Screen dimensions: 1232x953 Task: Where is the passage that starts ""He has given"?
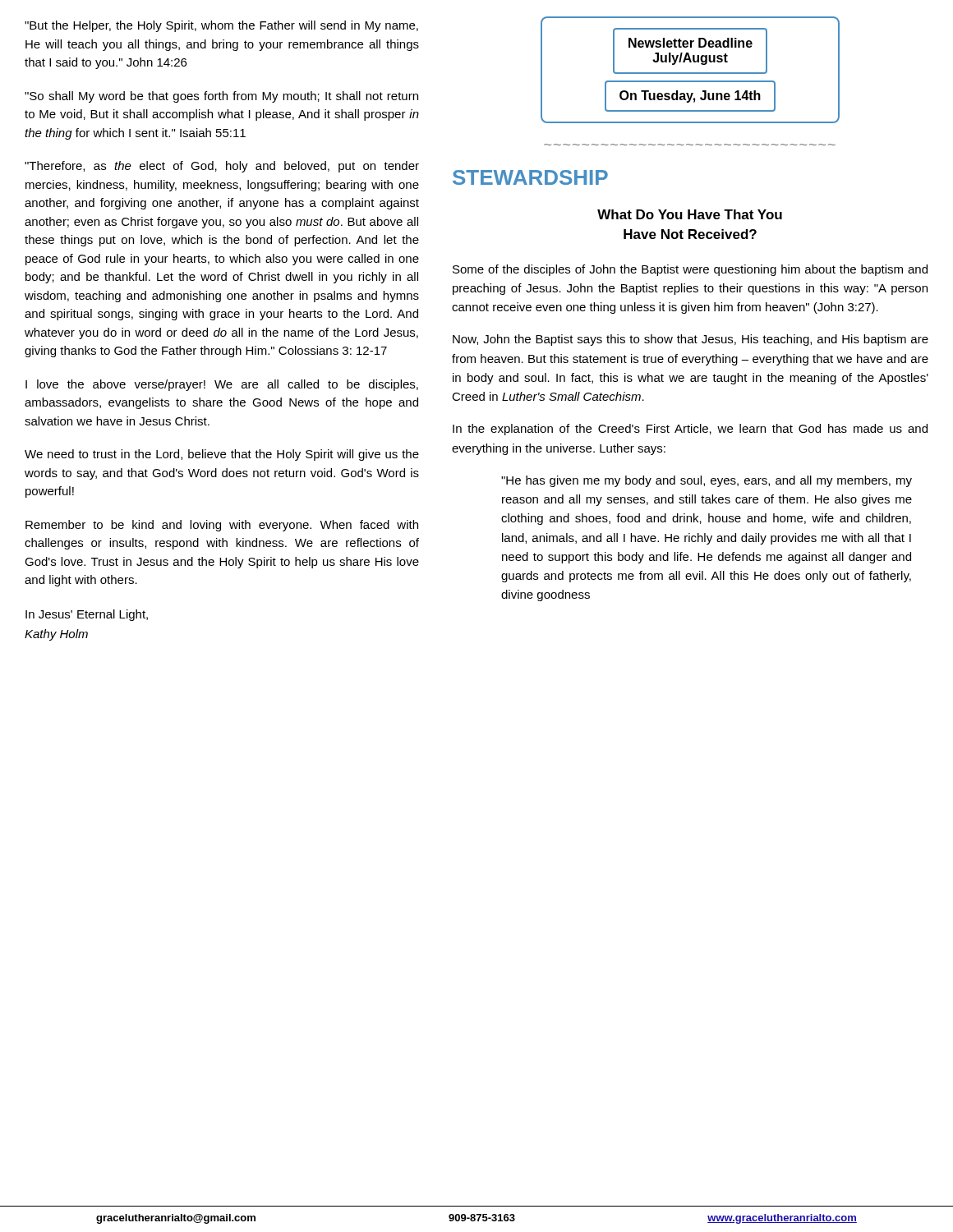click(x=707, y=537)
